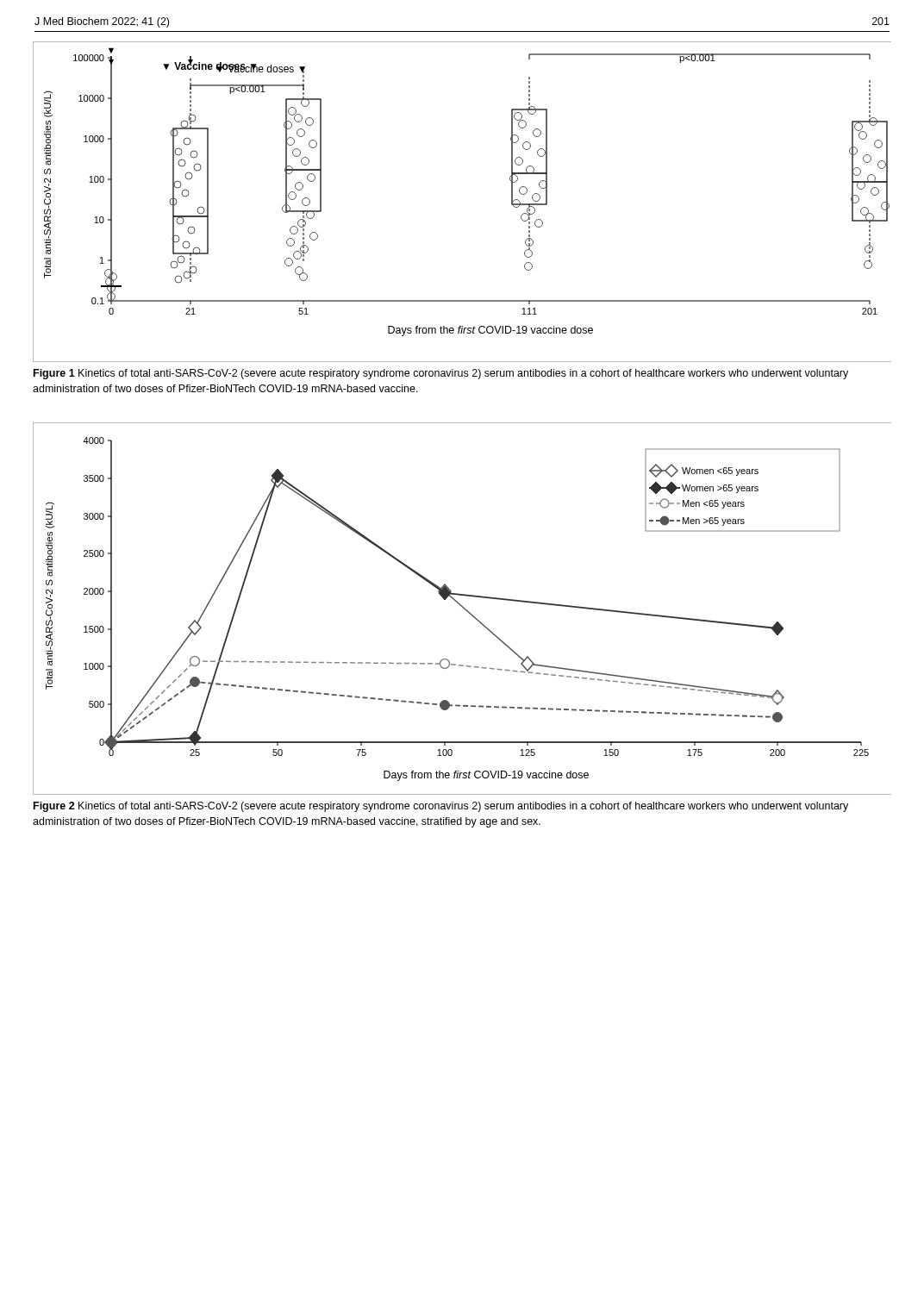Viewport: 924px width, 1293px height.
Task: Point to the text block starting "Figure 2 Kinetics"
Action: click(441, 814)
